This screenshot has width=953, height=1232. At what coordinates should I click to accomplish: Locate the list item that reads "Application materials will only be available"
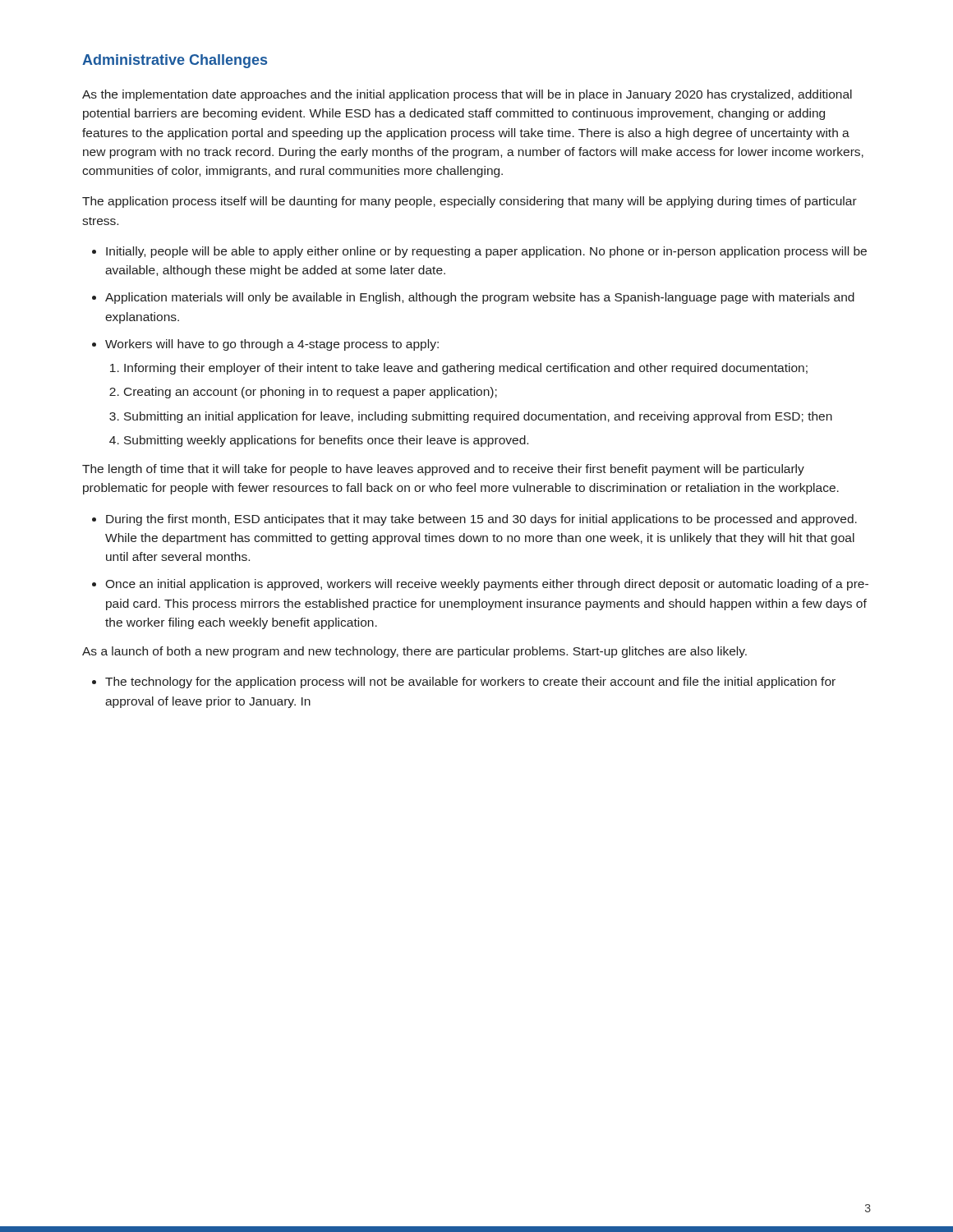(x=488, y=307)
